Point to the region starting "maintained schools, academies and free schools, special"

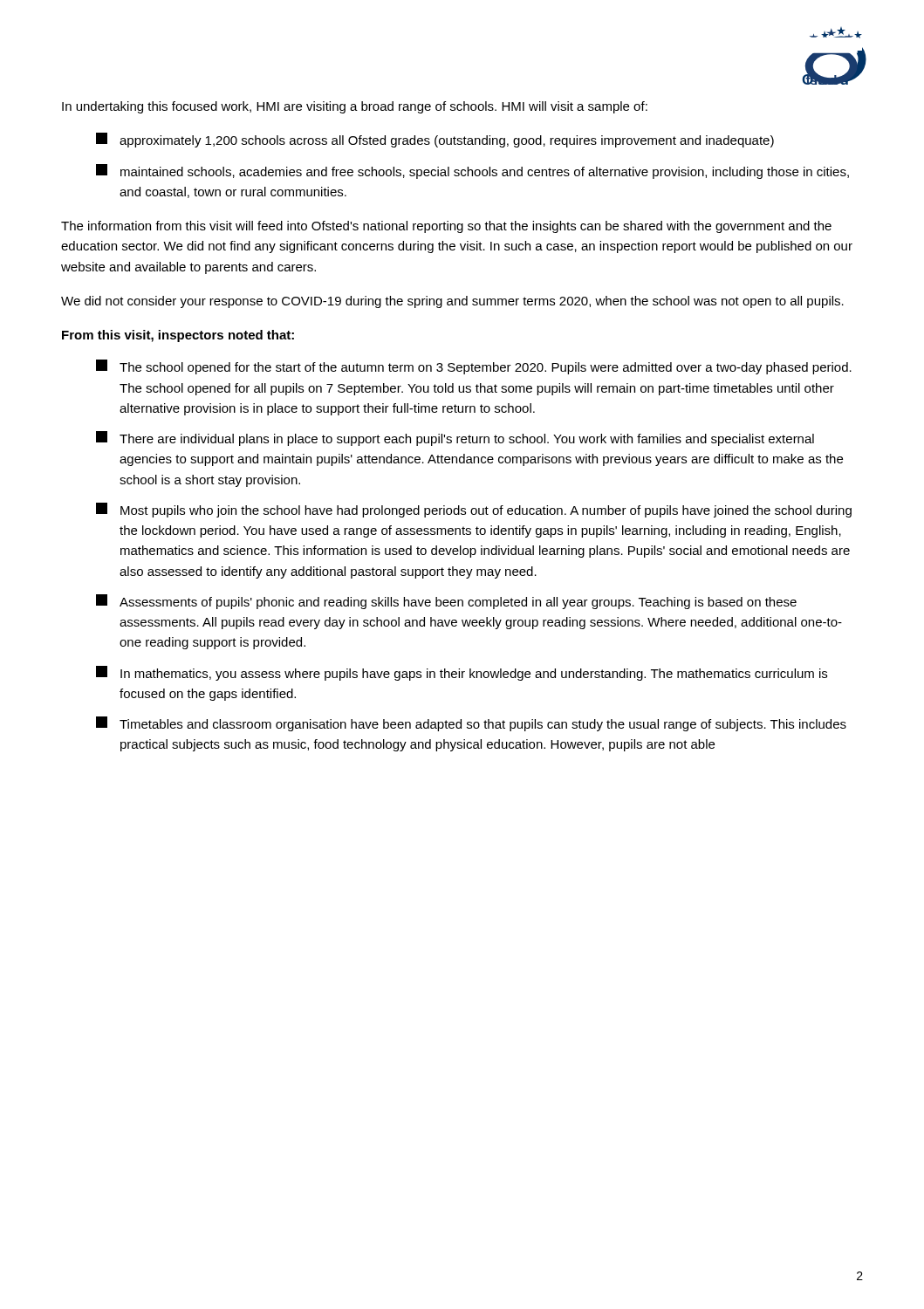[x=479, y=181]
